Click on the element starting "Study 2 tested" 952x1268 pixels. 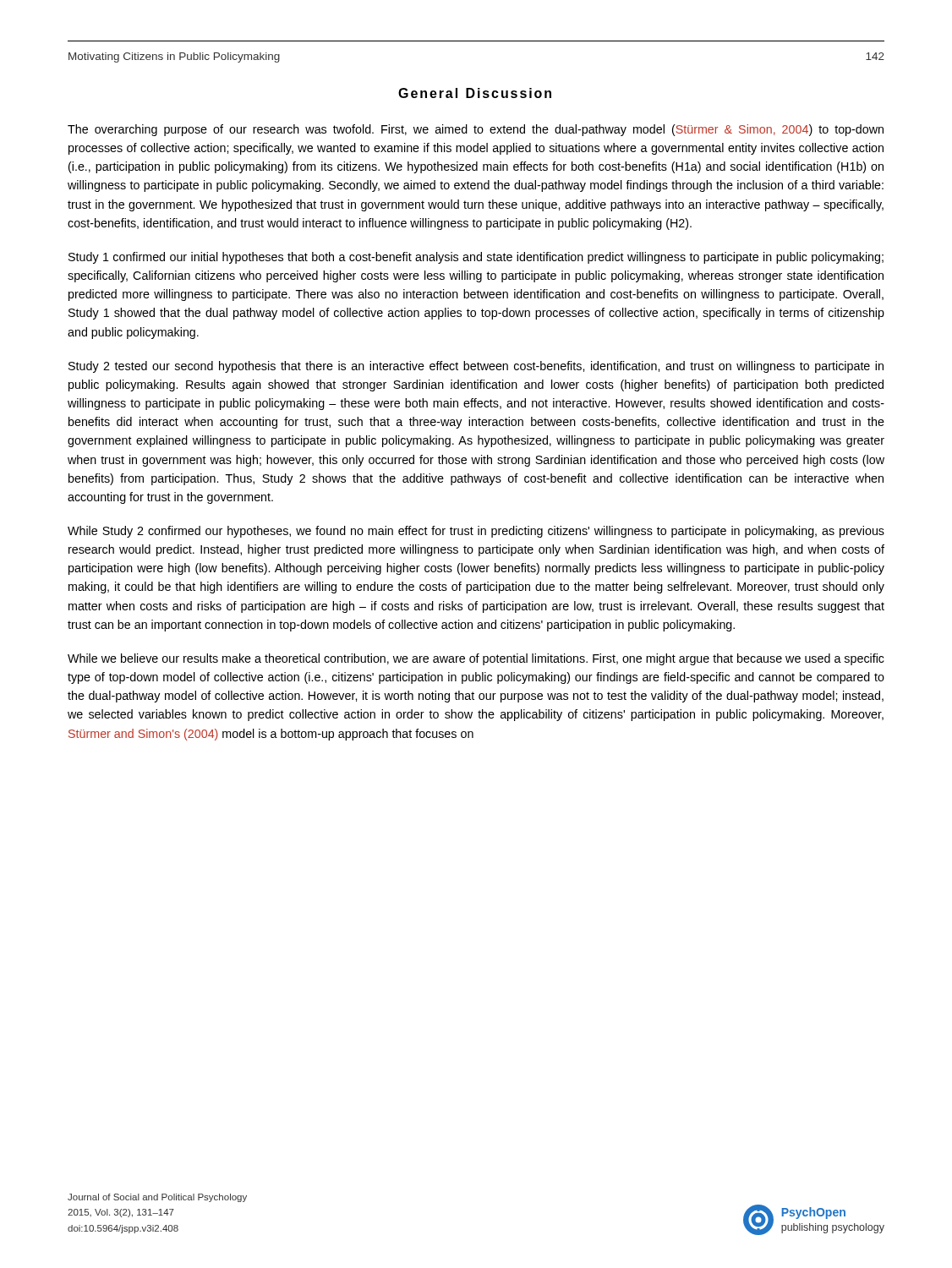point(476,431)
